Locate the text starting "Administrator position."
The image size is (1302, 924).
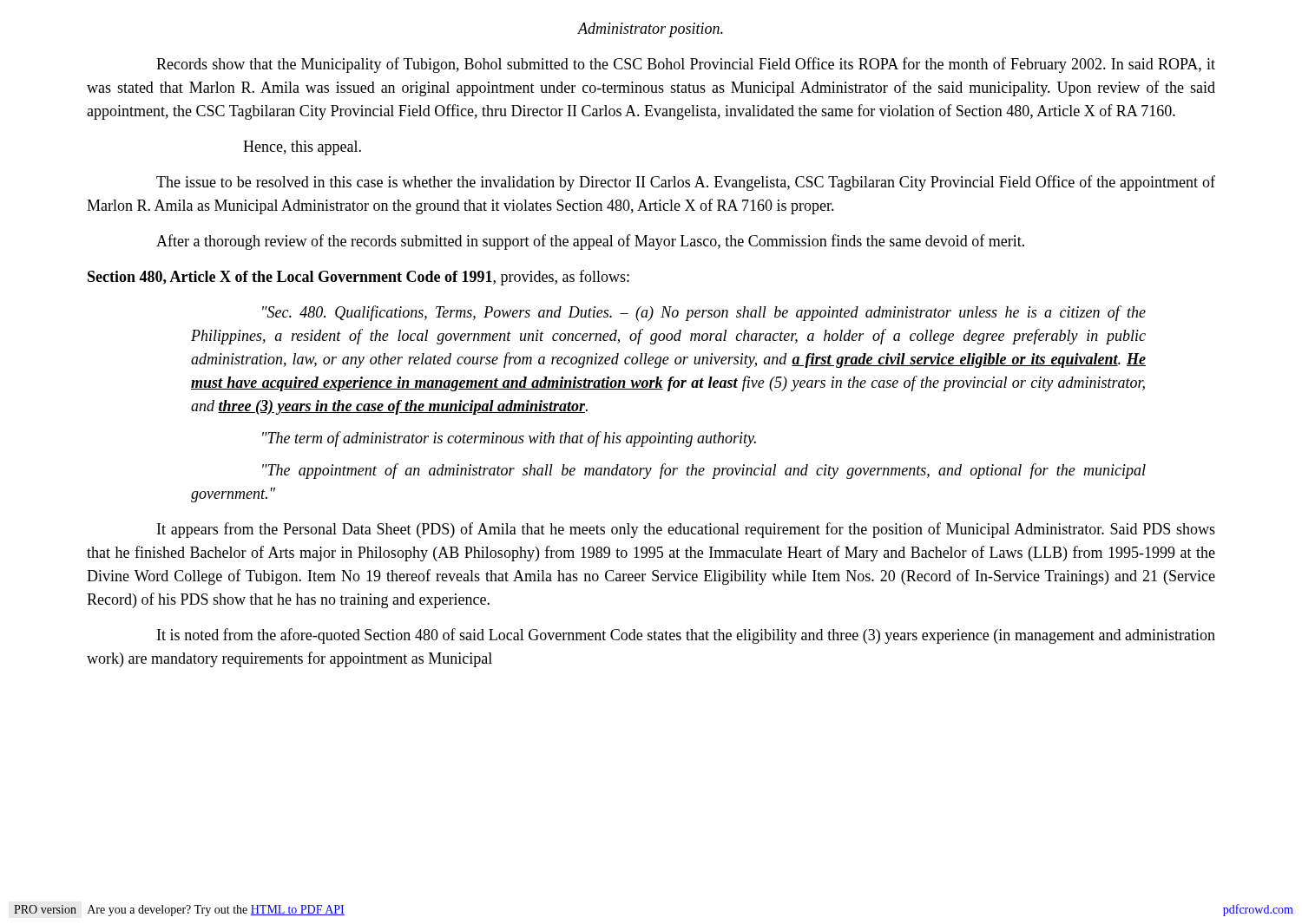pos(651,29)
